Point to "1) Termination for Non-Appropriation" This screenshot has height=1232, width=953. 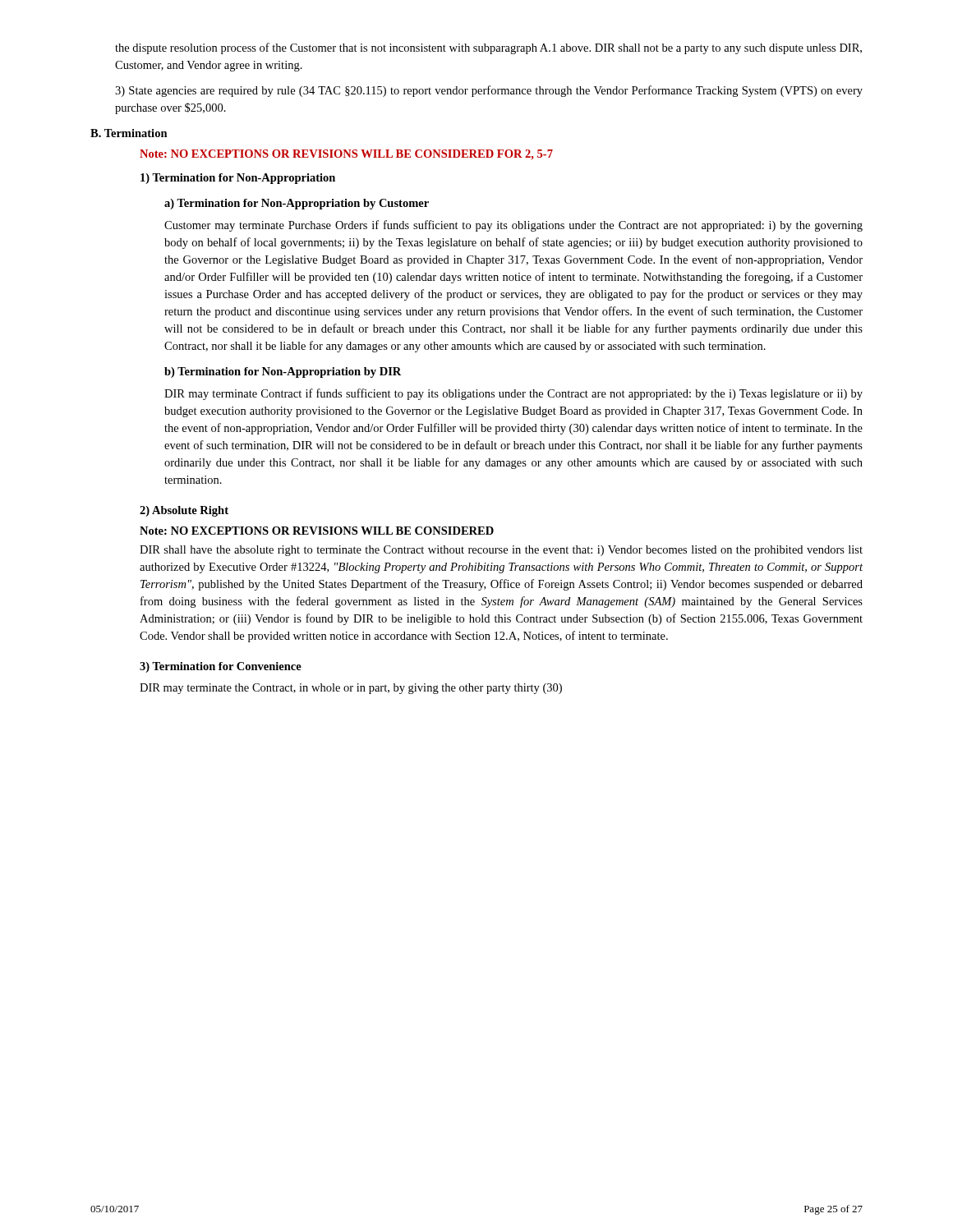pos(238,179)
